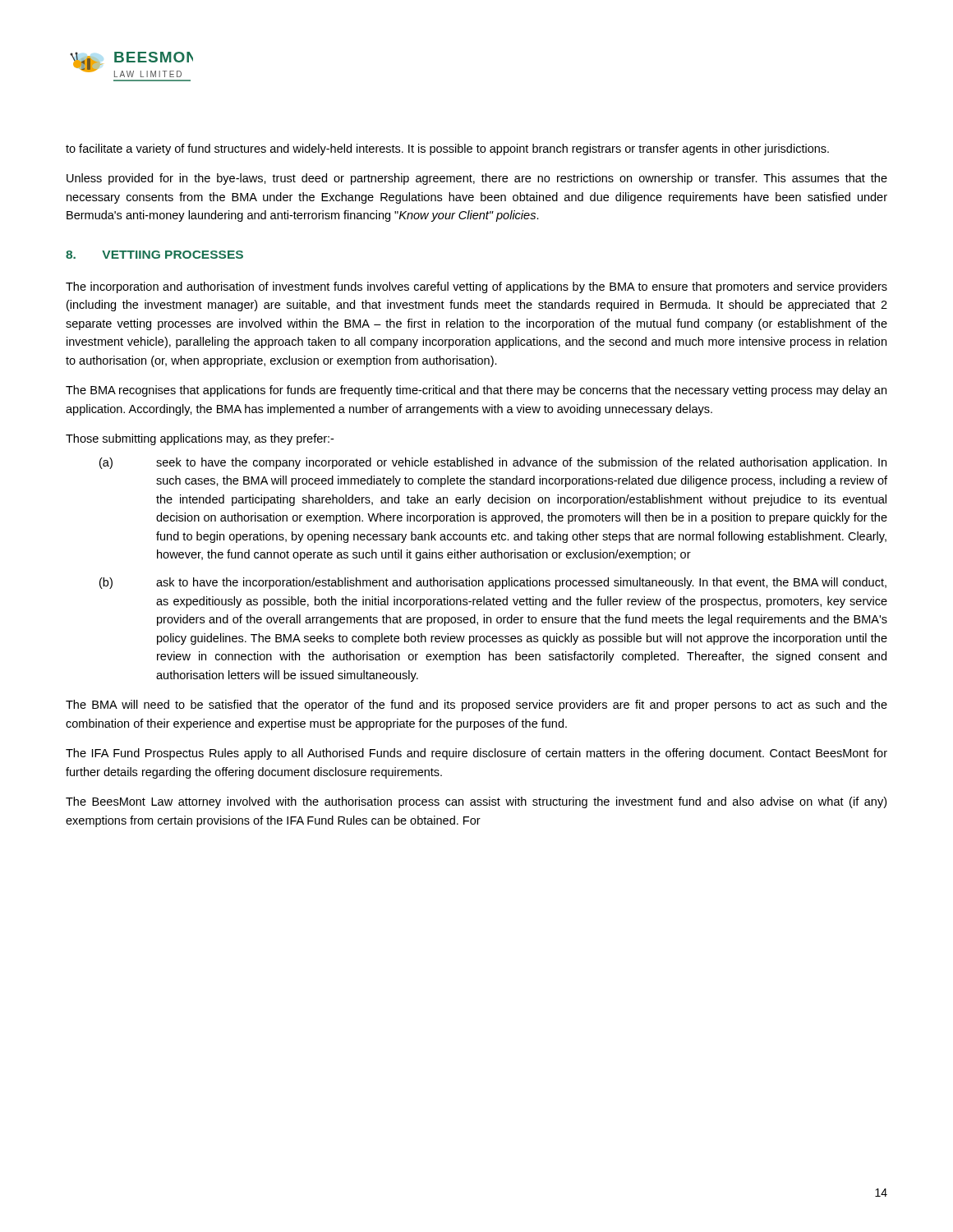Viewport: 953px width, 1232px height.
Task: Locate the block of text that opens with "The IFA Fund"
Action: [476, 763]
